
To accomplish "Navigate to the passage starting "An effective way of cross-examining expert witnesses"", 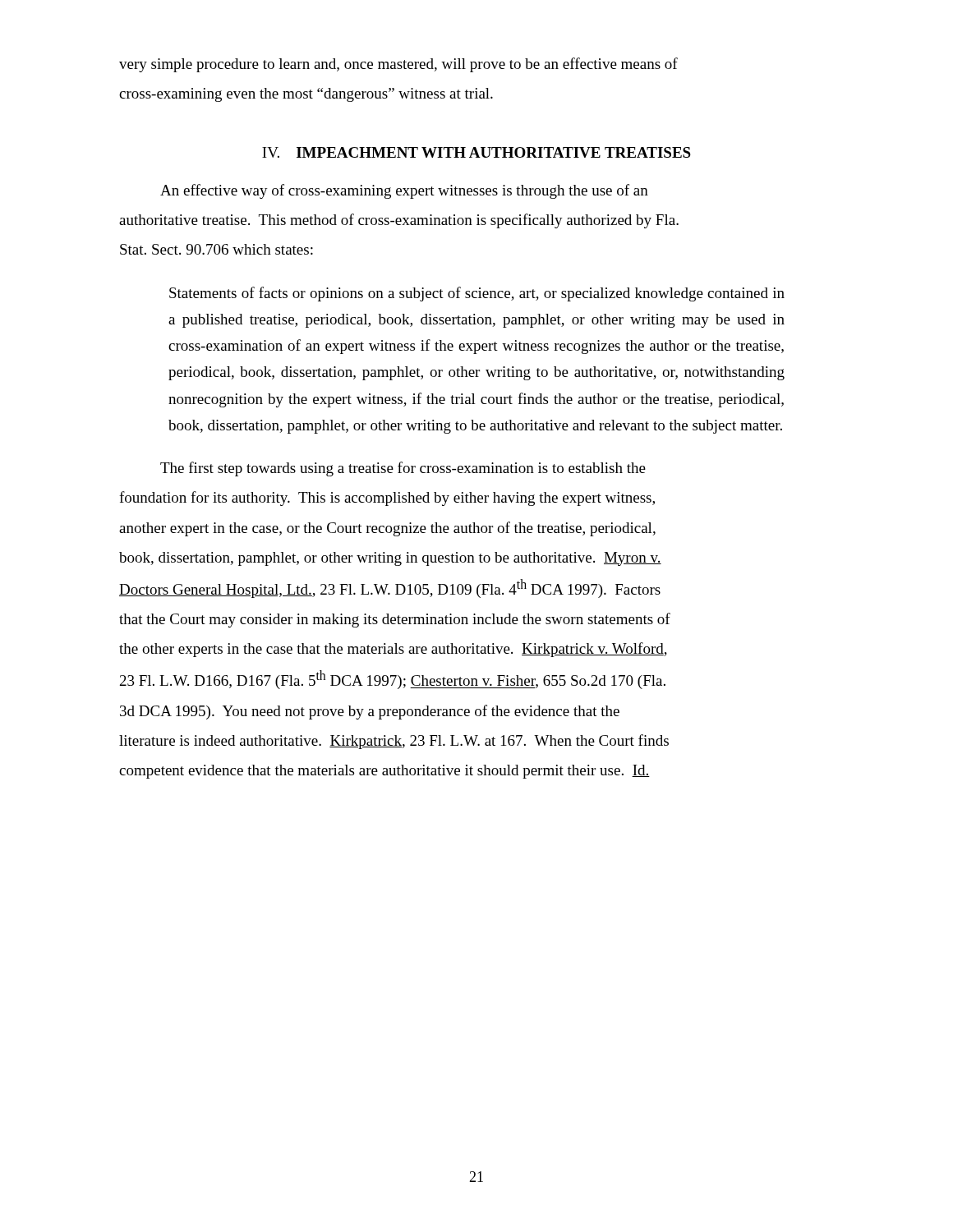I will pos(404,190).
